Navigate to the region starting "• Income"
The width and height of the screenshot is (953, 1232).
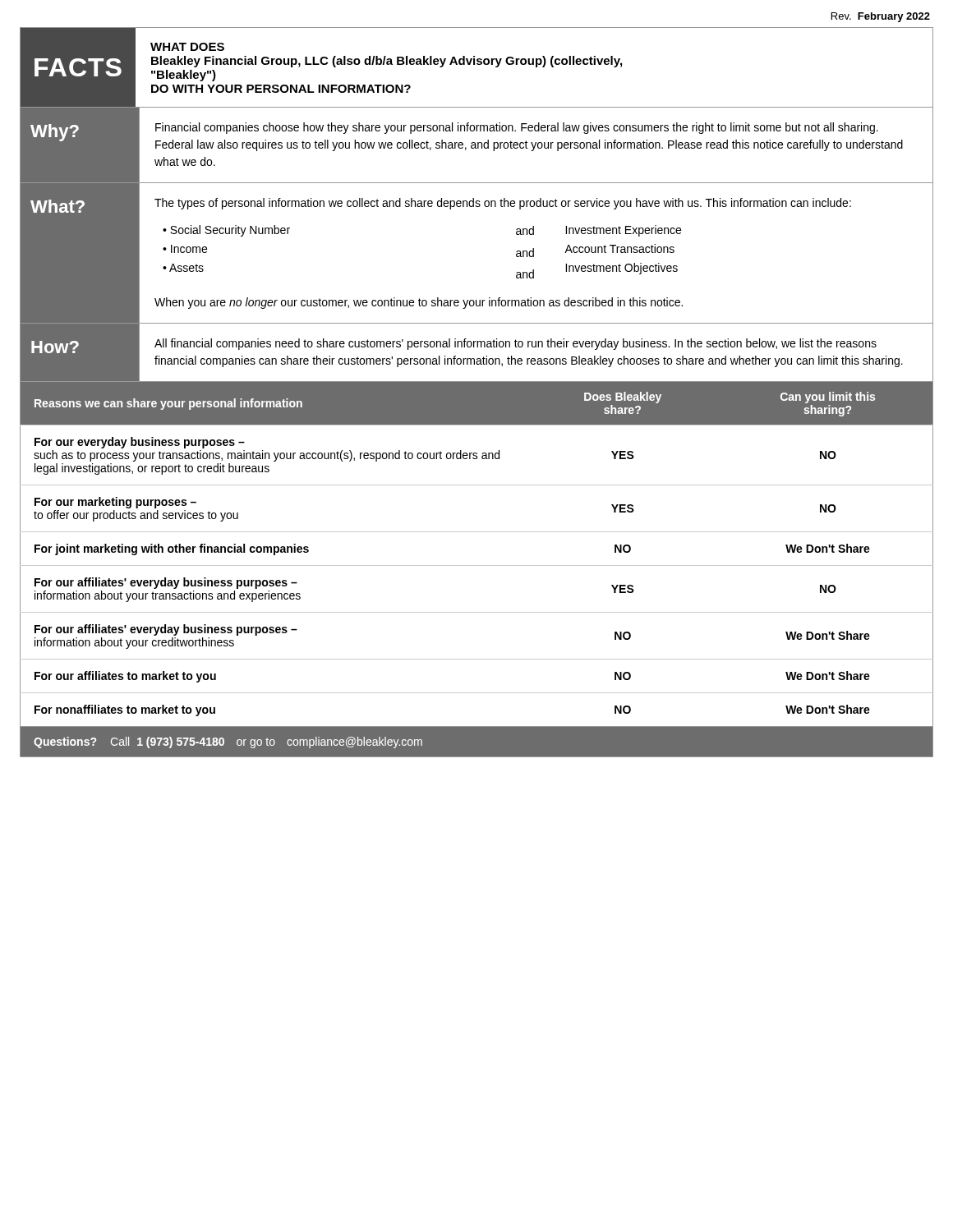[x=185, y=249]
